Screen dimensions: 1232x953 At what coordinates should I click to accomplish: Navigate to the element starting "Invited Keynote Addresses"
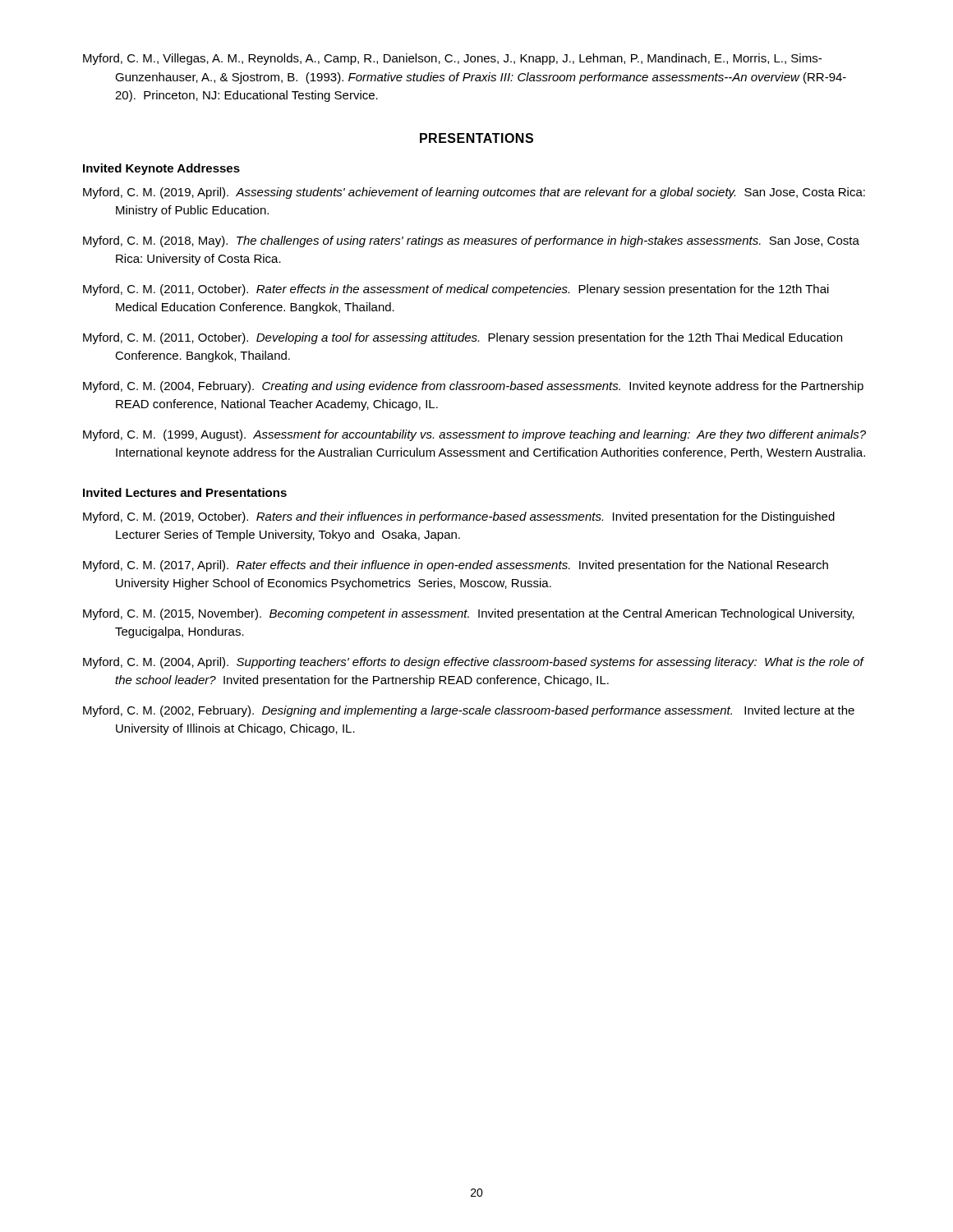pos(161,168)
